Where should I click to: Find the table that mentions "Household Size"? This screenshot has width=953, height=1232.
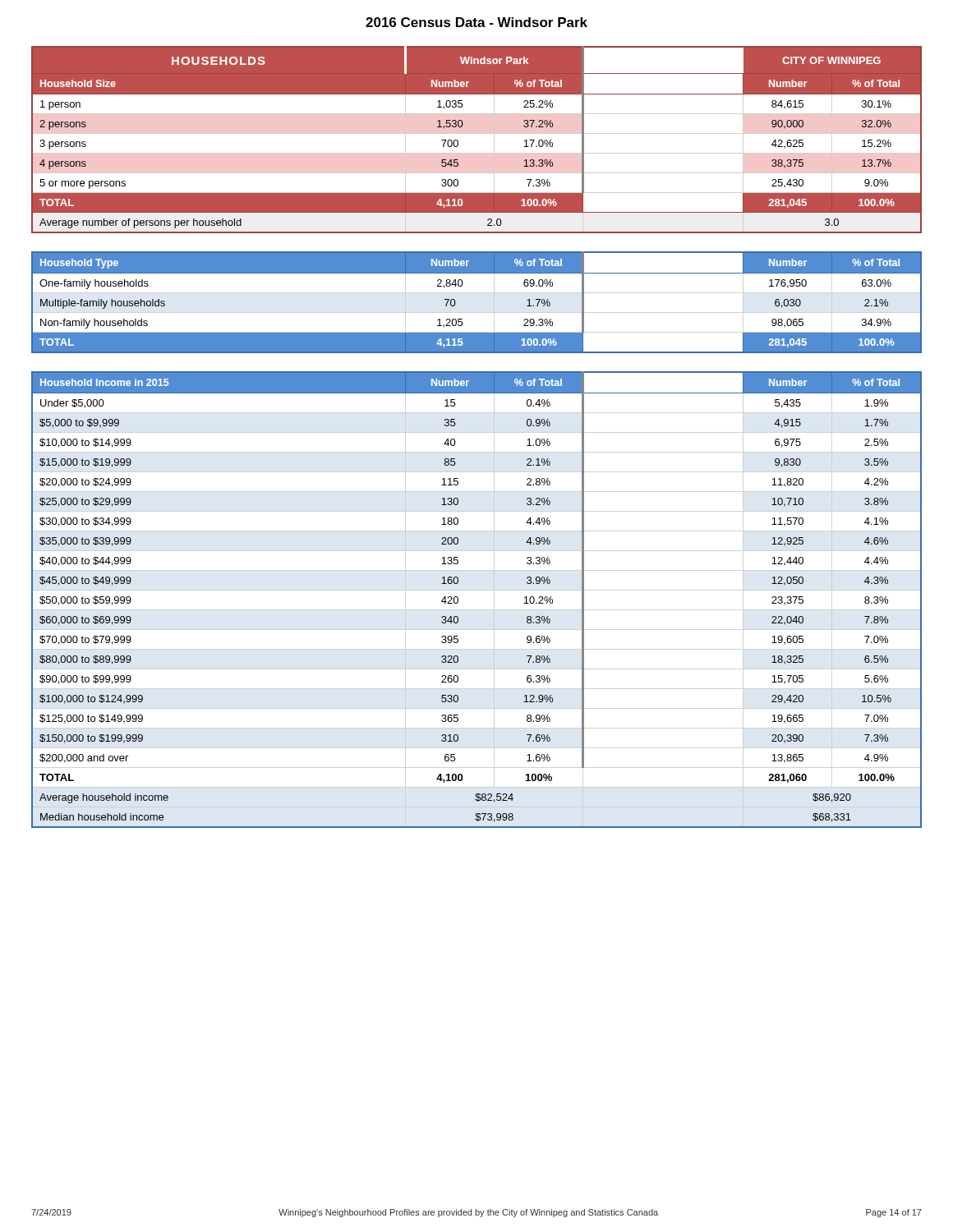point(476,140)
